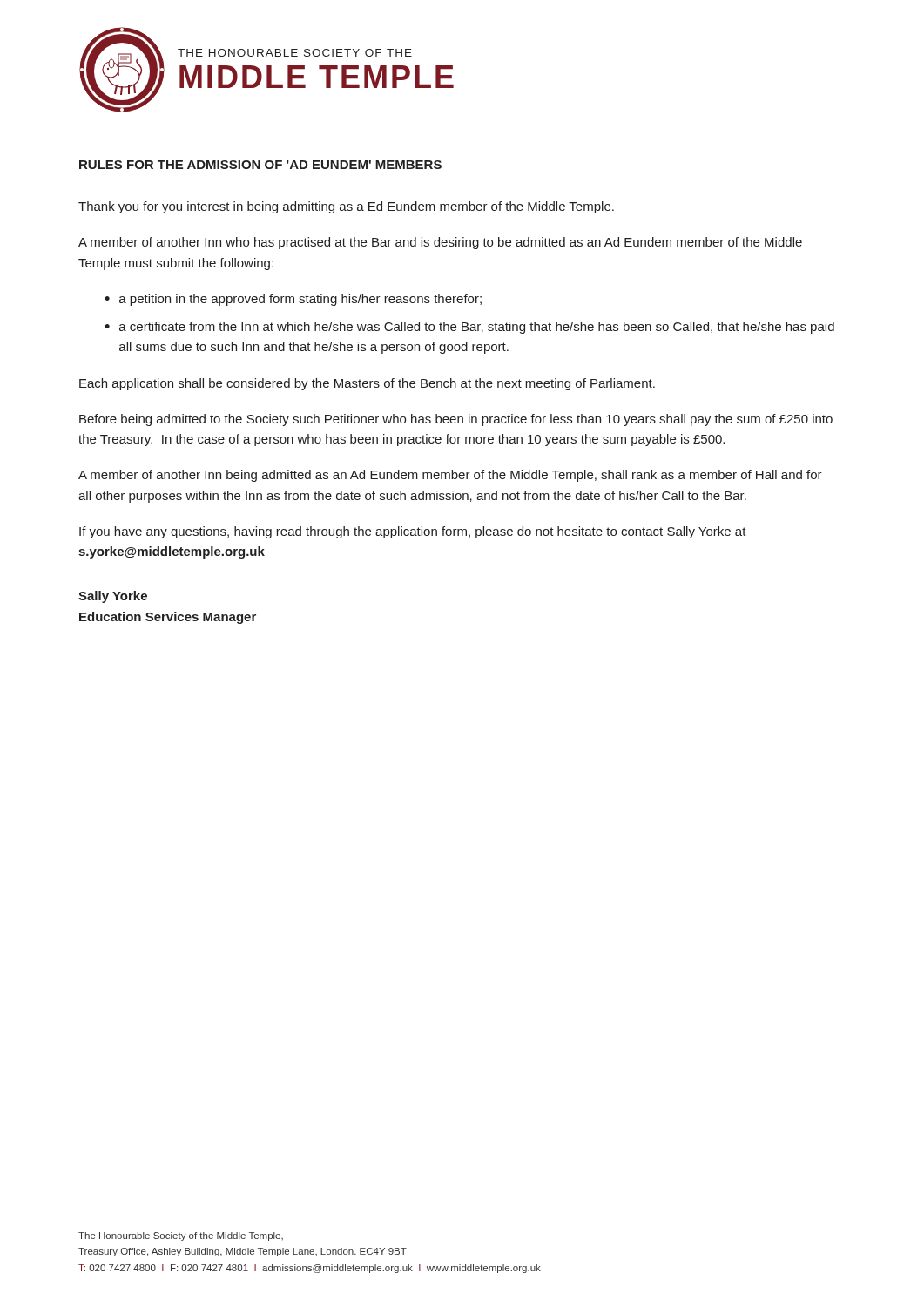Find the block on this page that starts "A member of another Inn being admitted as"

450,485
